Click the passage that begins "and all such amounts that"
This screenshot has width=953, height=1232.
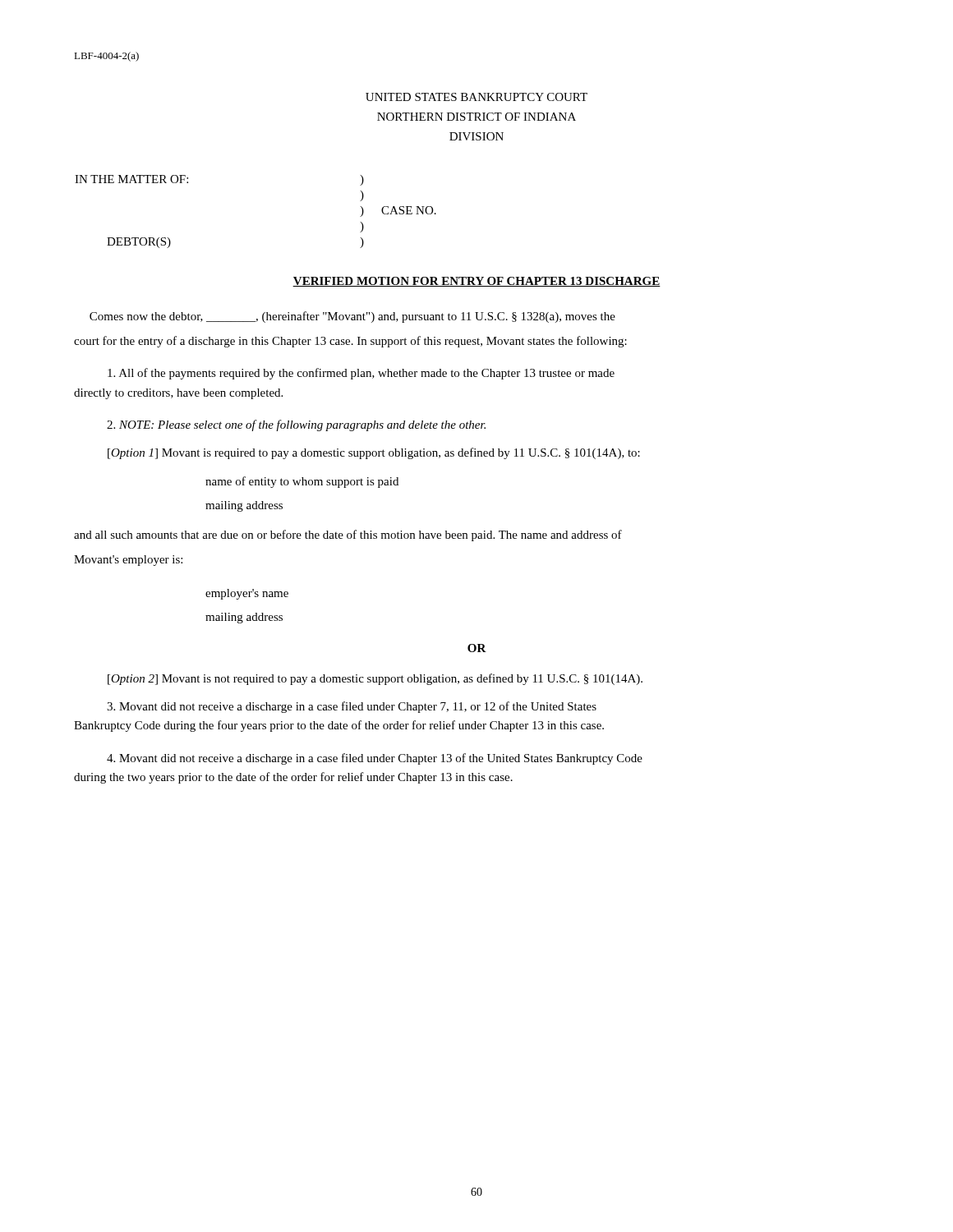point(348,535)
